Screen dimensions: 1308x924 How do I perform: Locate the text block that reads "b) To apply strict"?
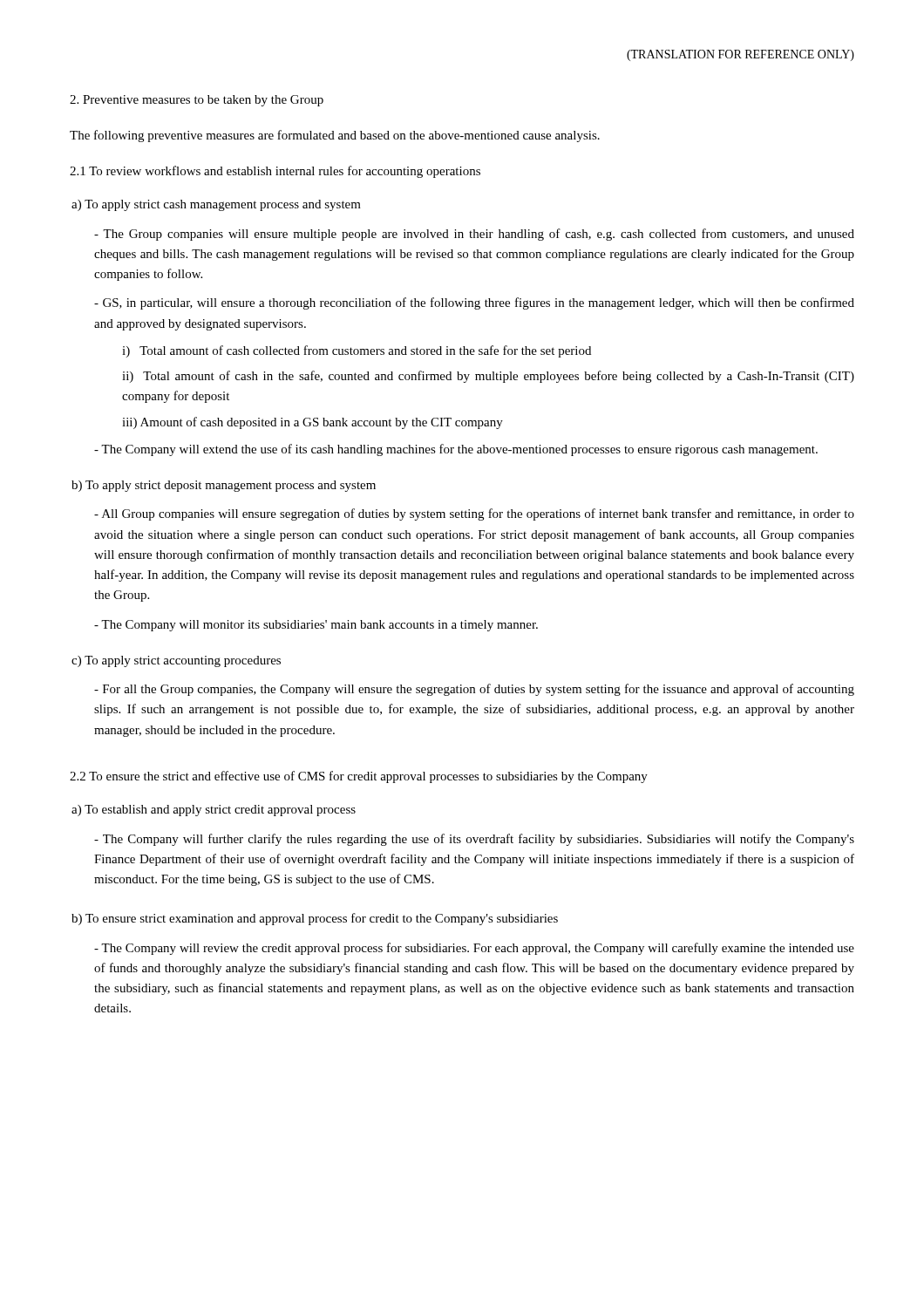(x=224, y=485)
